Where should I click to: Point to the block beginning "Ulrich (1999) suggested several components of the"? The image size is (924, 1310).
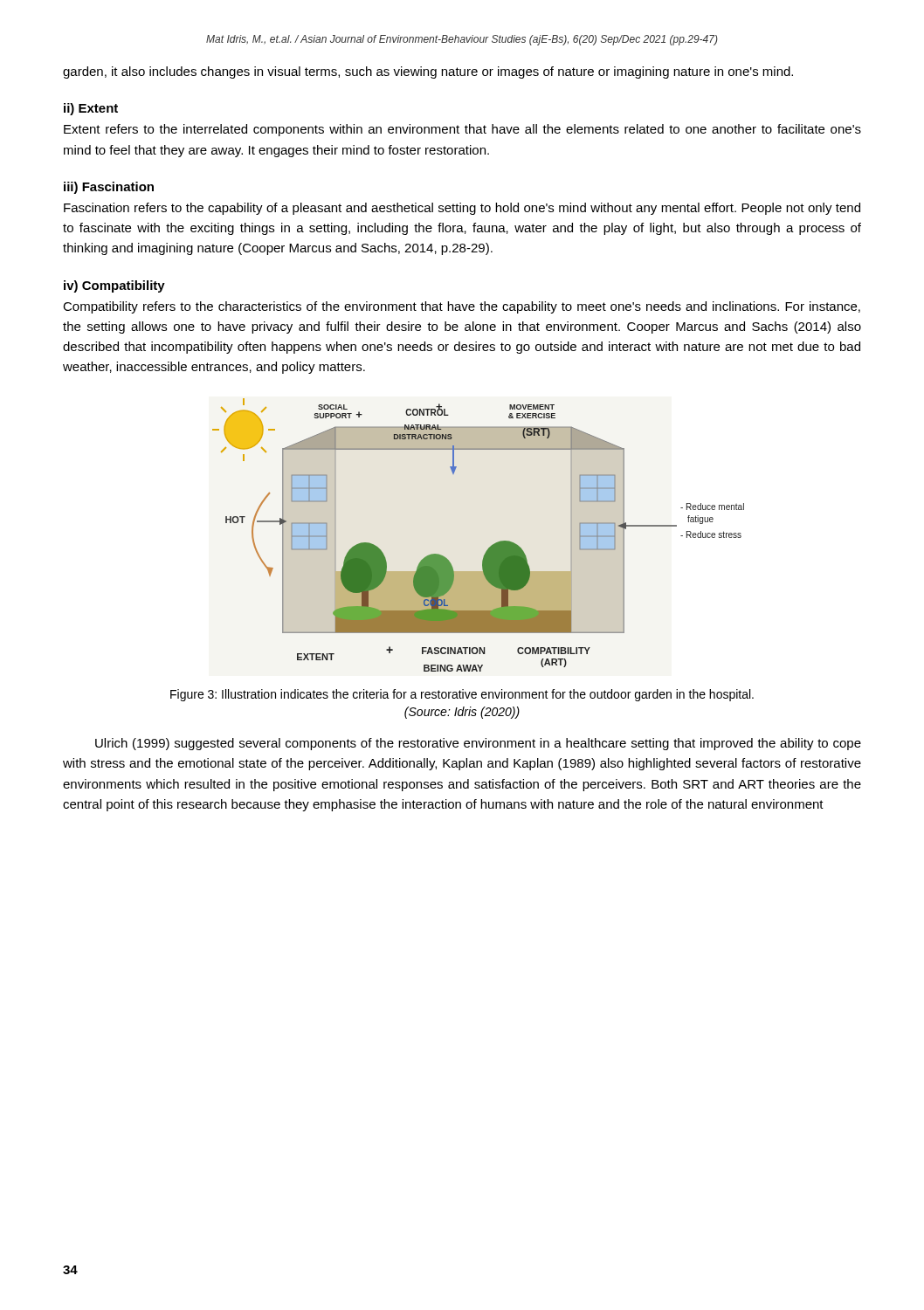point(462,773)
